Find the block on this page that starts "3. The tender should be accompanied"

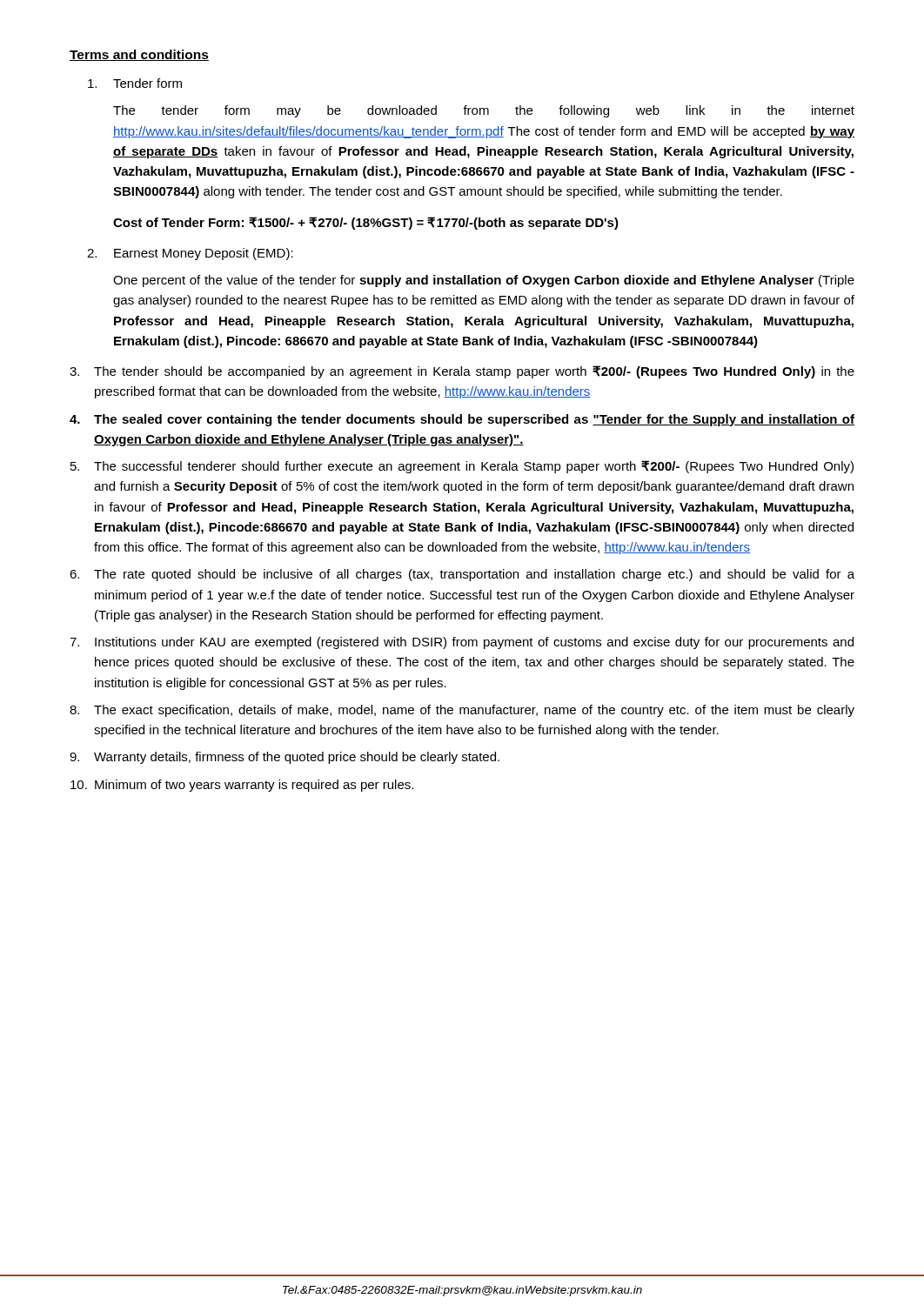462,381
